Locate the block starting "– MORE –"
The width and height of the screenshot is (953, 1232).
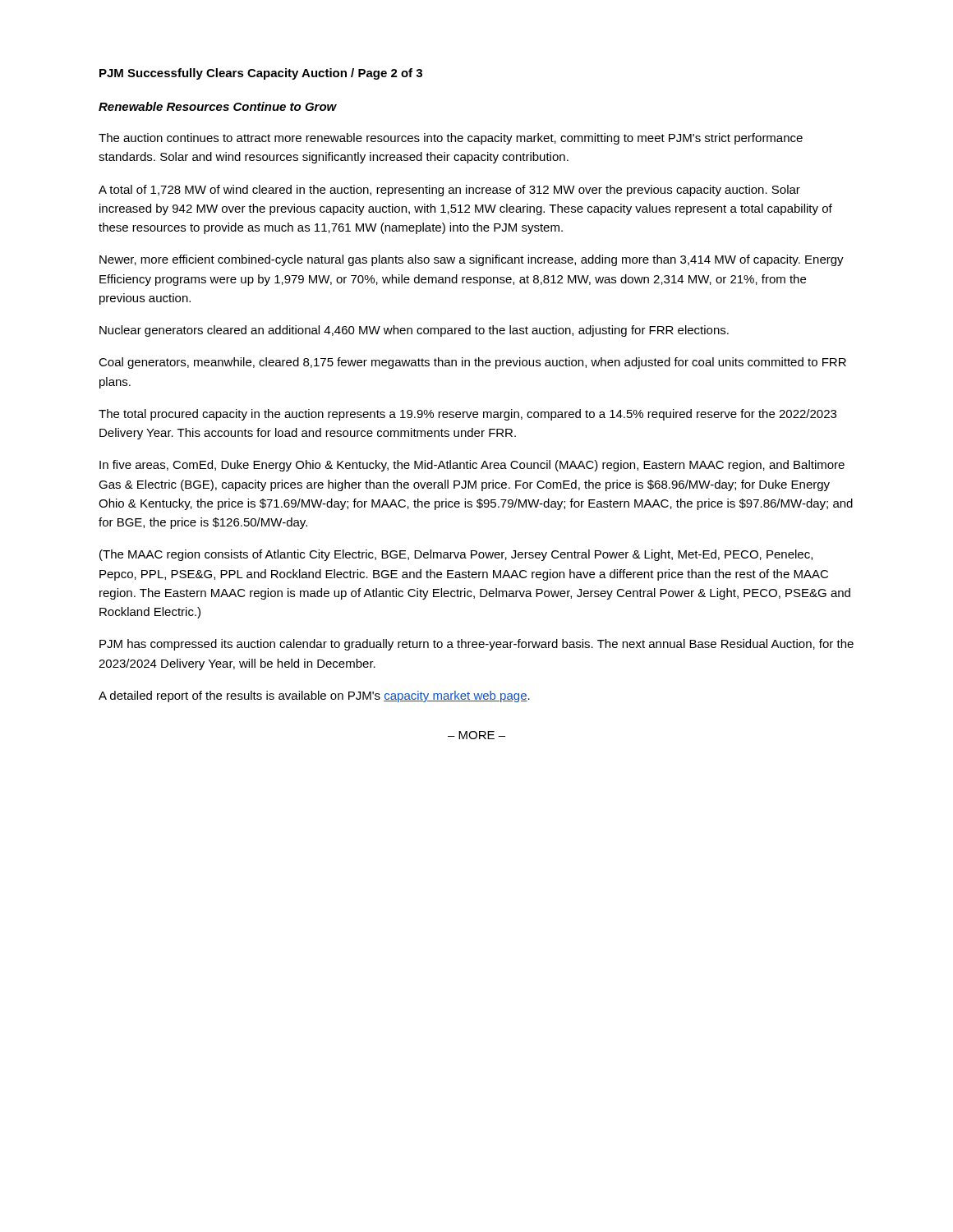click(x=476, y=735)
